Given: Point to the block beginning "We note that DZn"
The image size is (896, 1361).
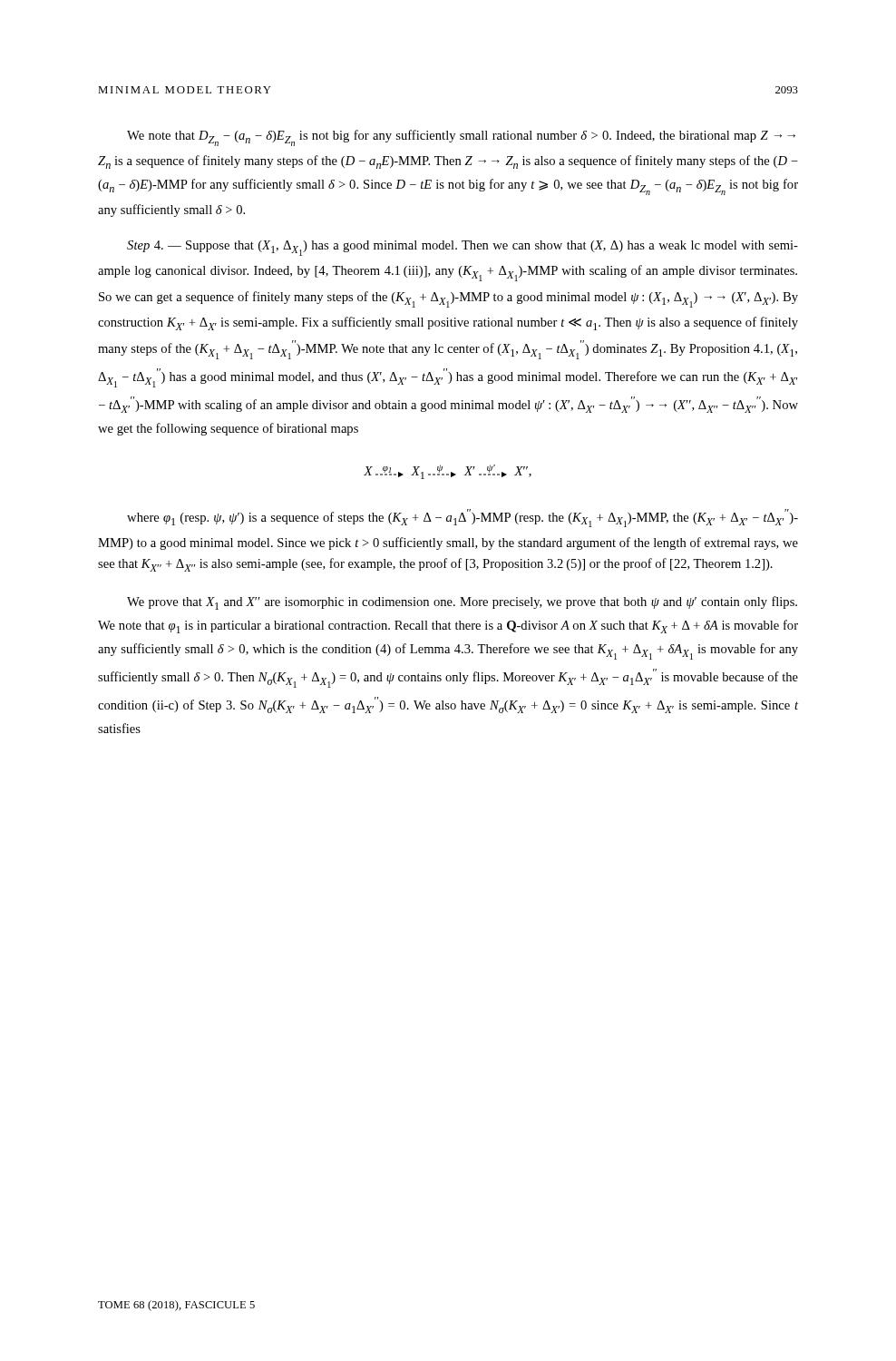Looking at the screenshot, I should tap(448, 172).
